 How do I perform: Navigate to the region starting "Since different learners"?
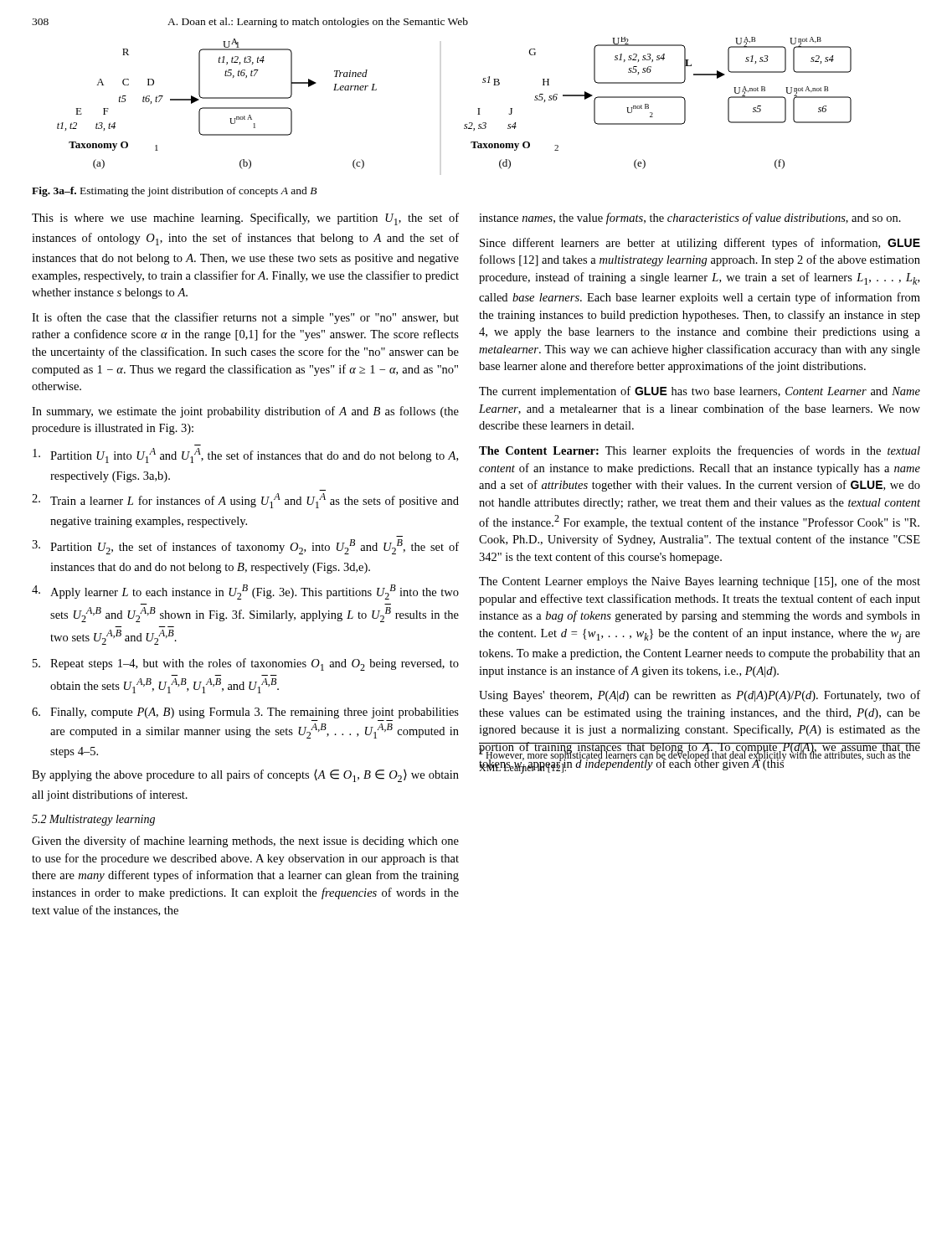(x=700, y=305)
